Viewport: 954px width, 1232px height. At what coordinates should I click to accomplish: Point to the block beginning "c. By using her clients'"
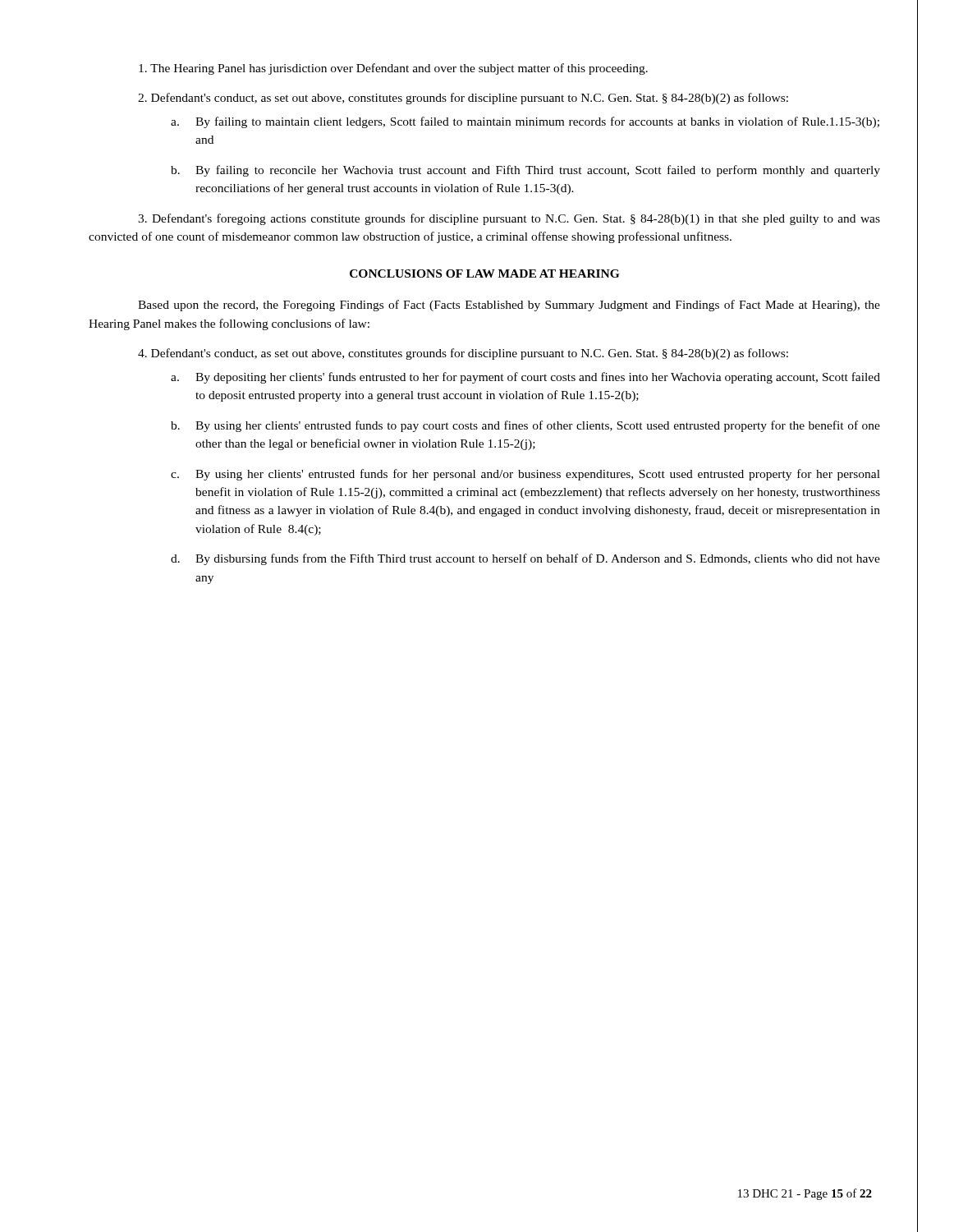(525, 501)
